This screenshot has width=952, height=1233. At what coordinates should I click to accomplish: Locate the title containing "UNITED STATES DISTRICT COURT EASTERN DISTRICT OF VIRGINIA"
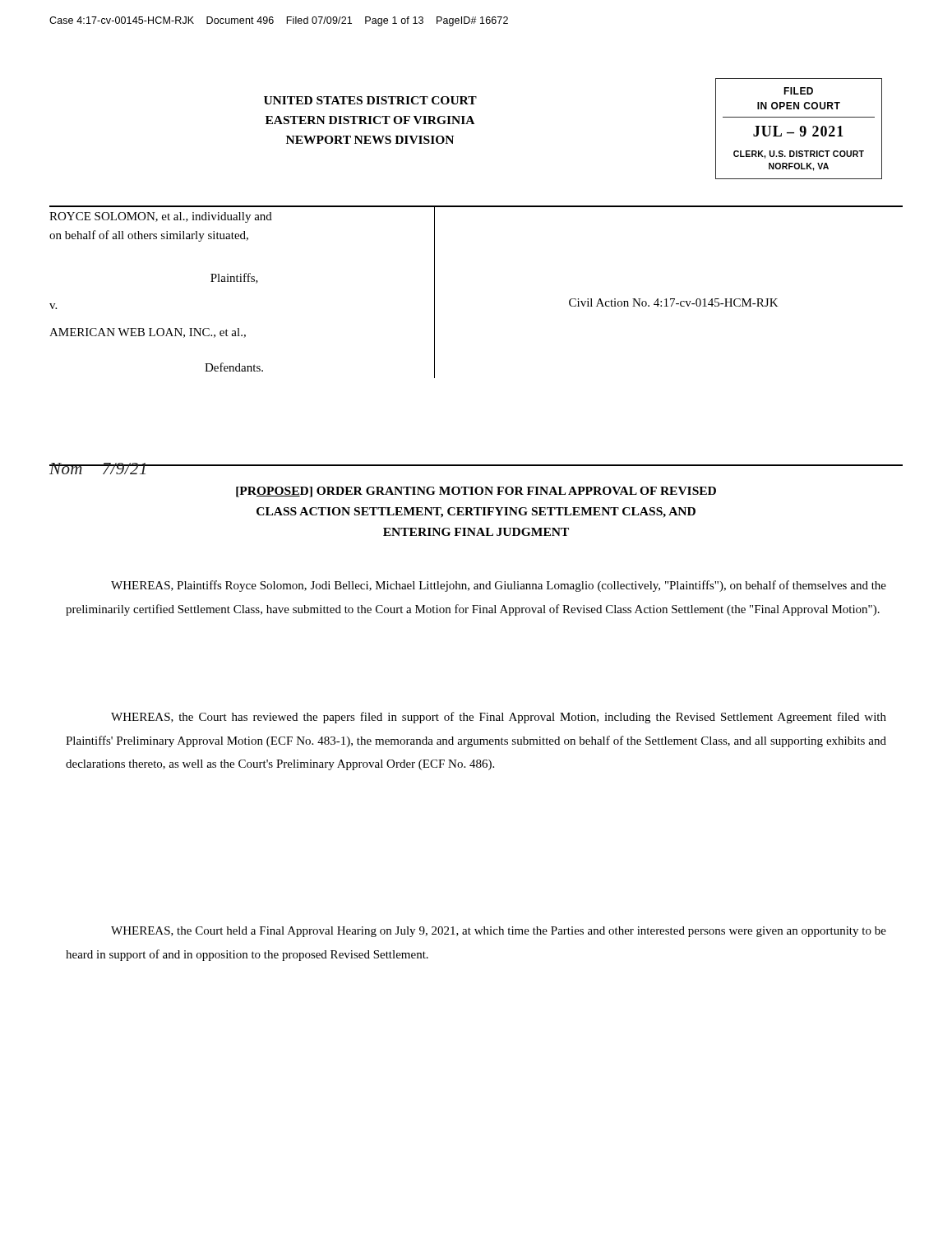pos(370,120)
